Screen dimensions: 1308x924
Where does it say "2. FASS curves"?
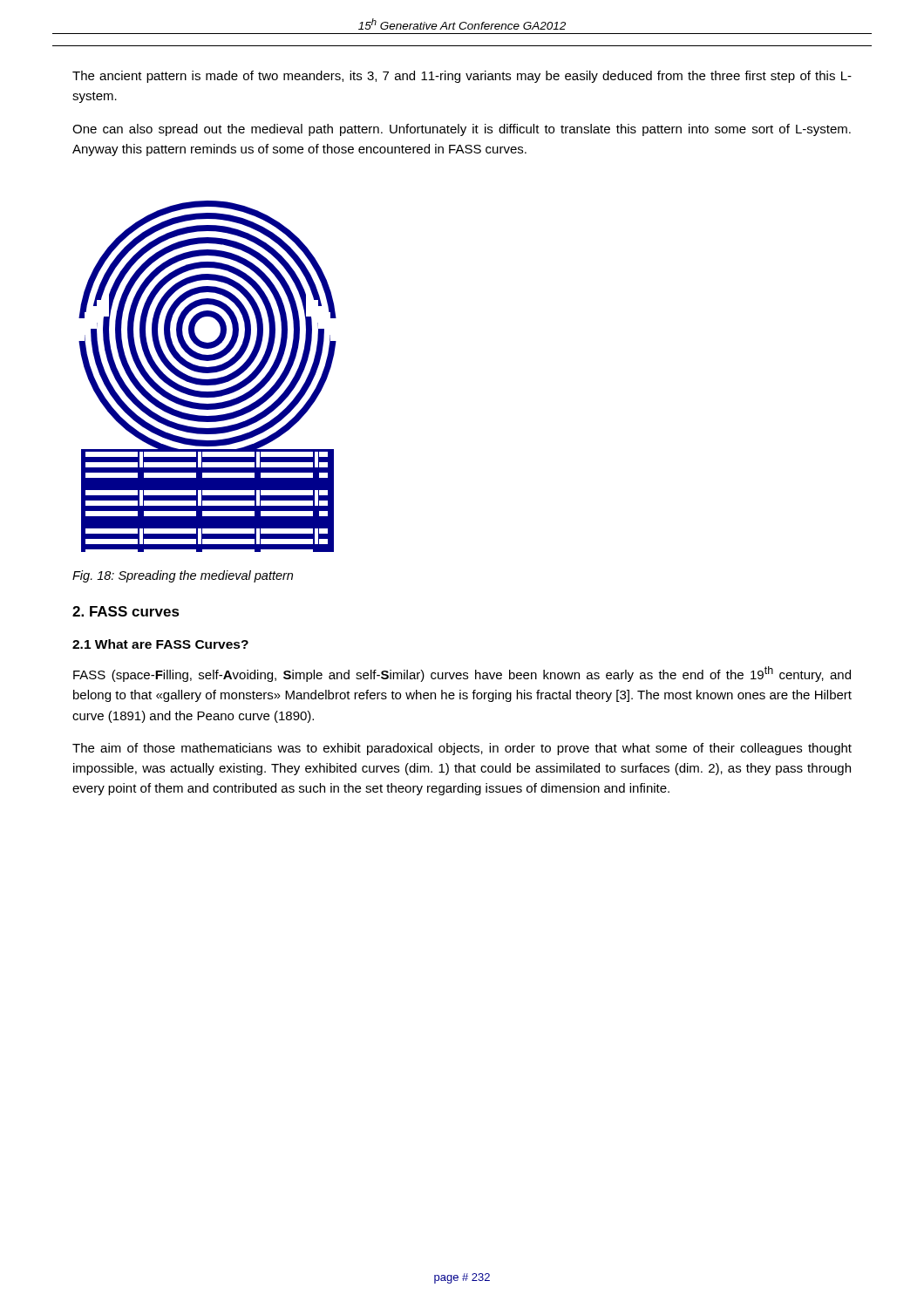click(126, 612)
